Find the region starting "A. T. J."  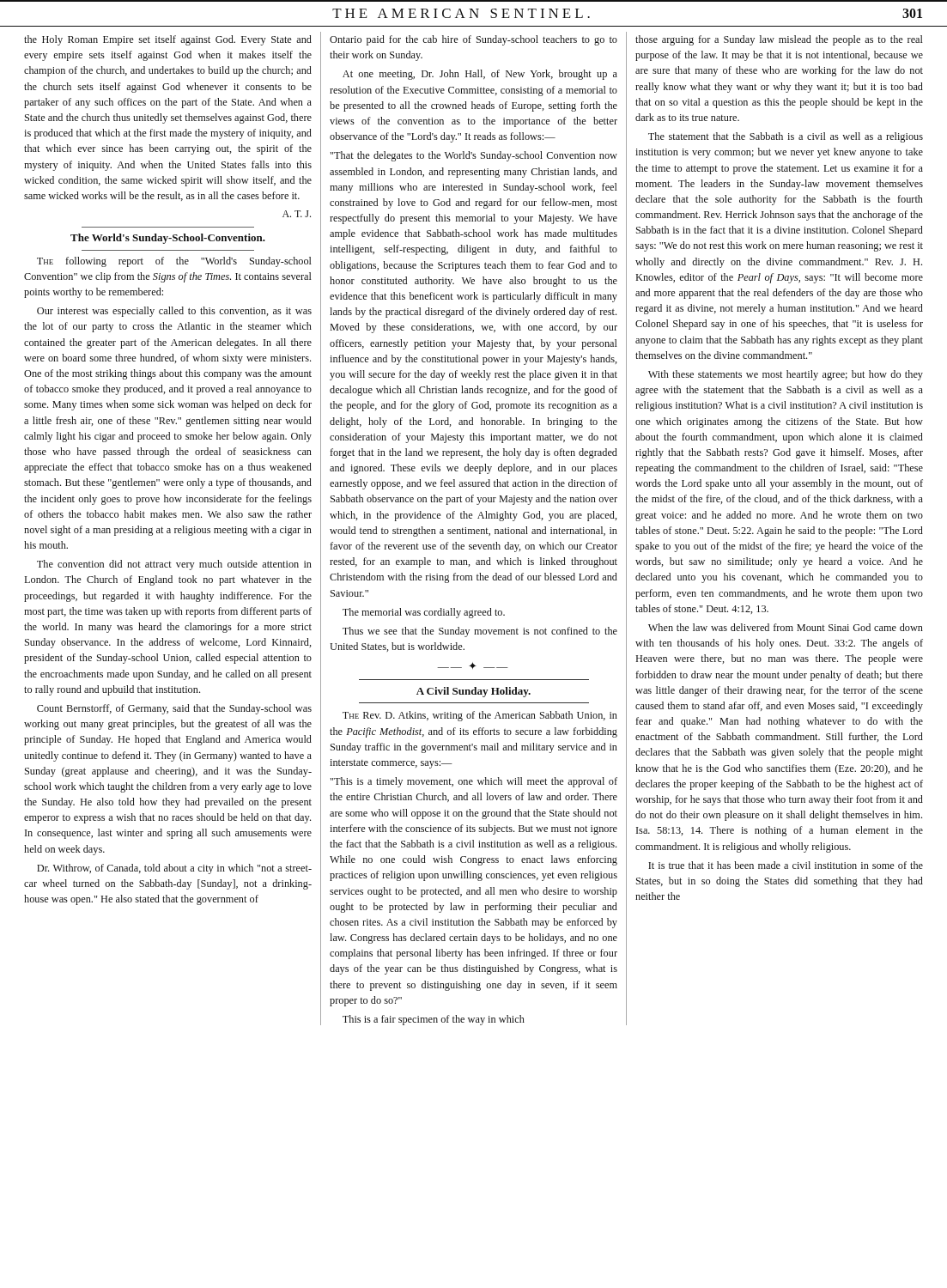click(x=297, y=214)
